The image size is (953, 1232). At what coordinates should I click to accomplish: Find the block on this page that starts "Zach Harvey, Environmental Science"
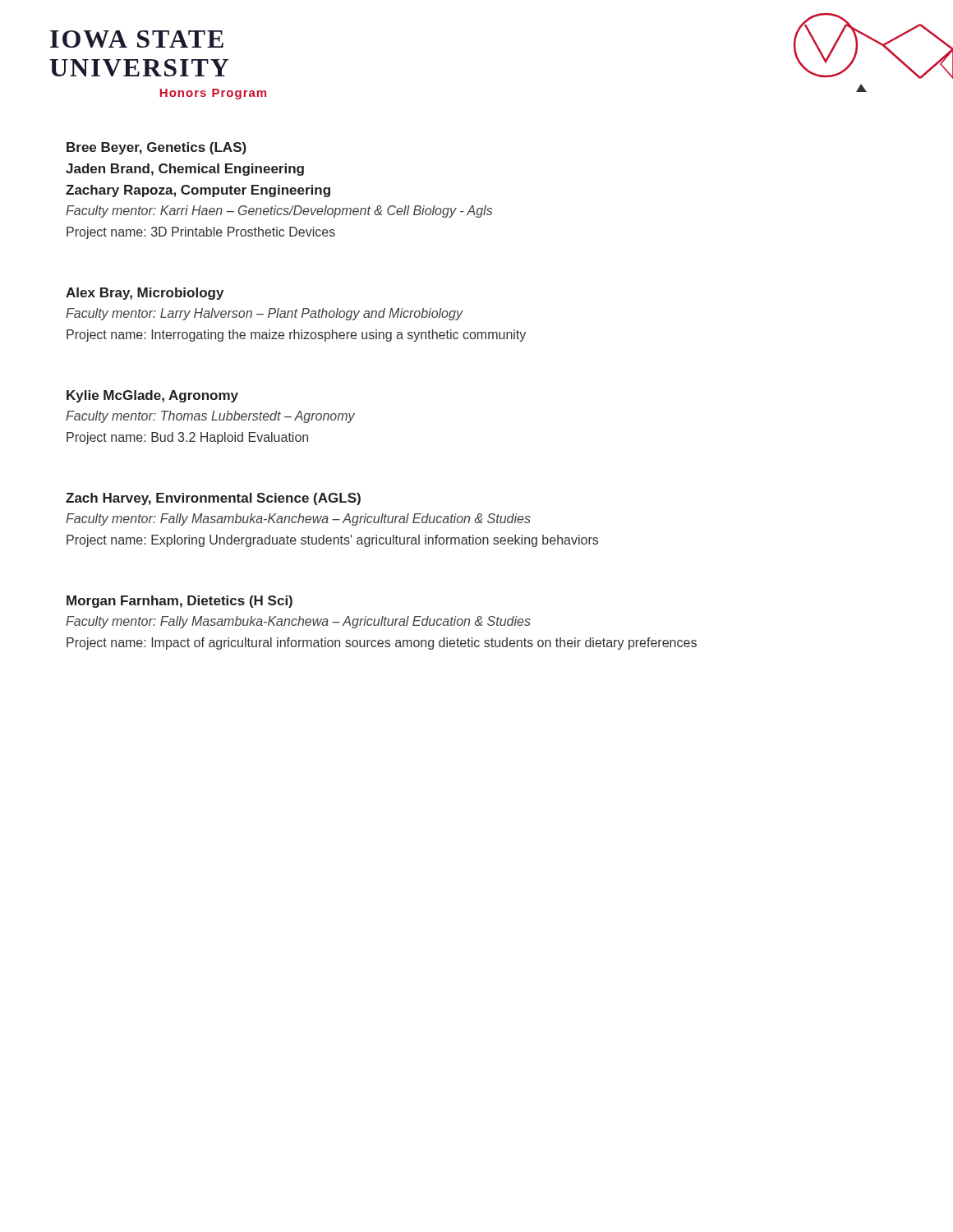[x=476, y=520]
